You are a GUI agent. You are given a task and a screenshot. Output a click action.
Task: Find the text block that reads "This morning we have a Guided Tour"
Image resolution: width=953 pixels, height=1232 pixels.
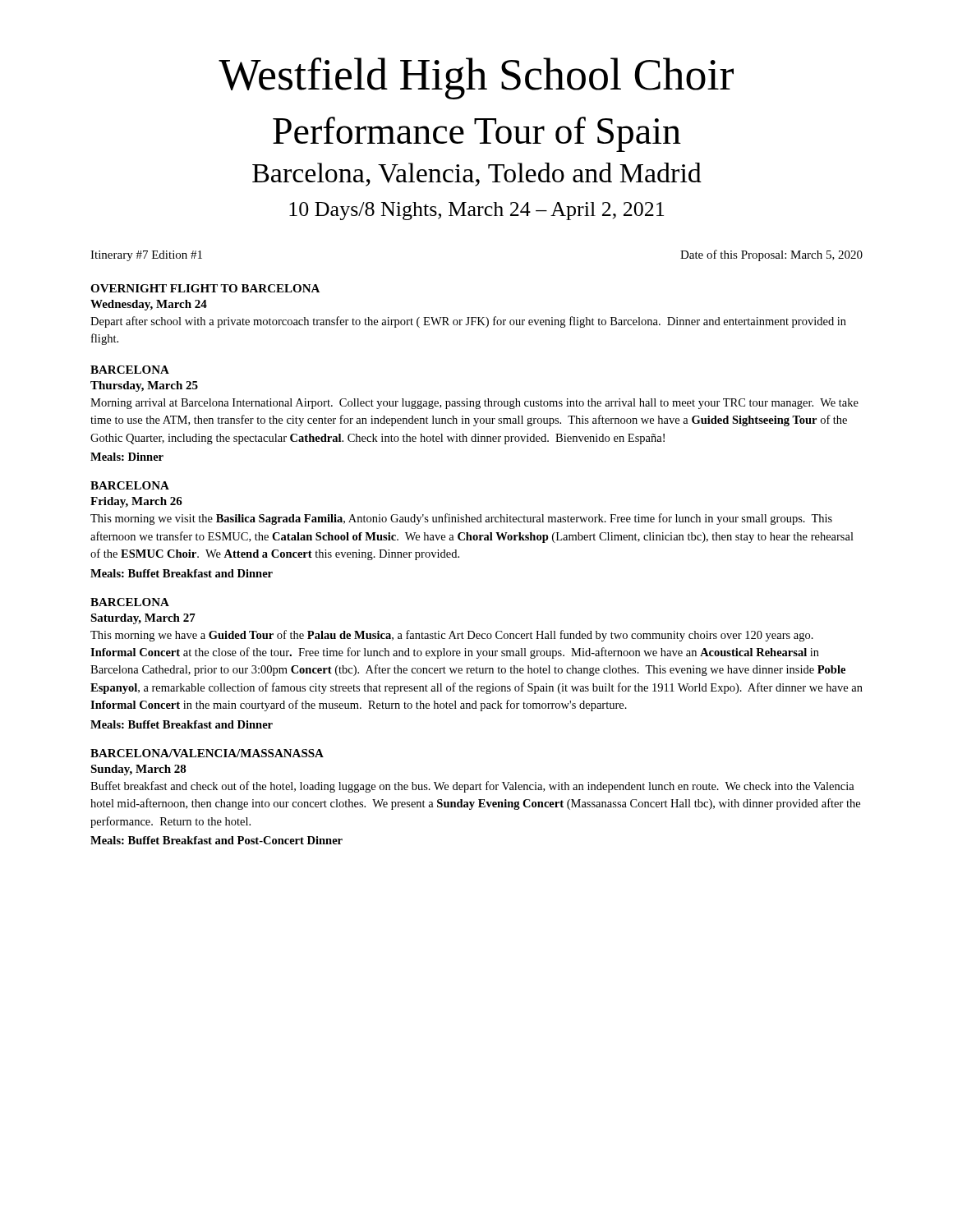[476, 670]
